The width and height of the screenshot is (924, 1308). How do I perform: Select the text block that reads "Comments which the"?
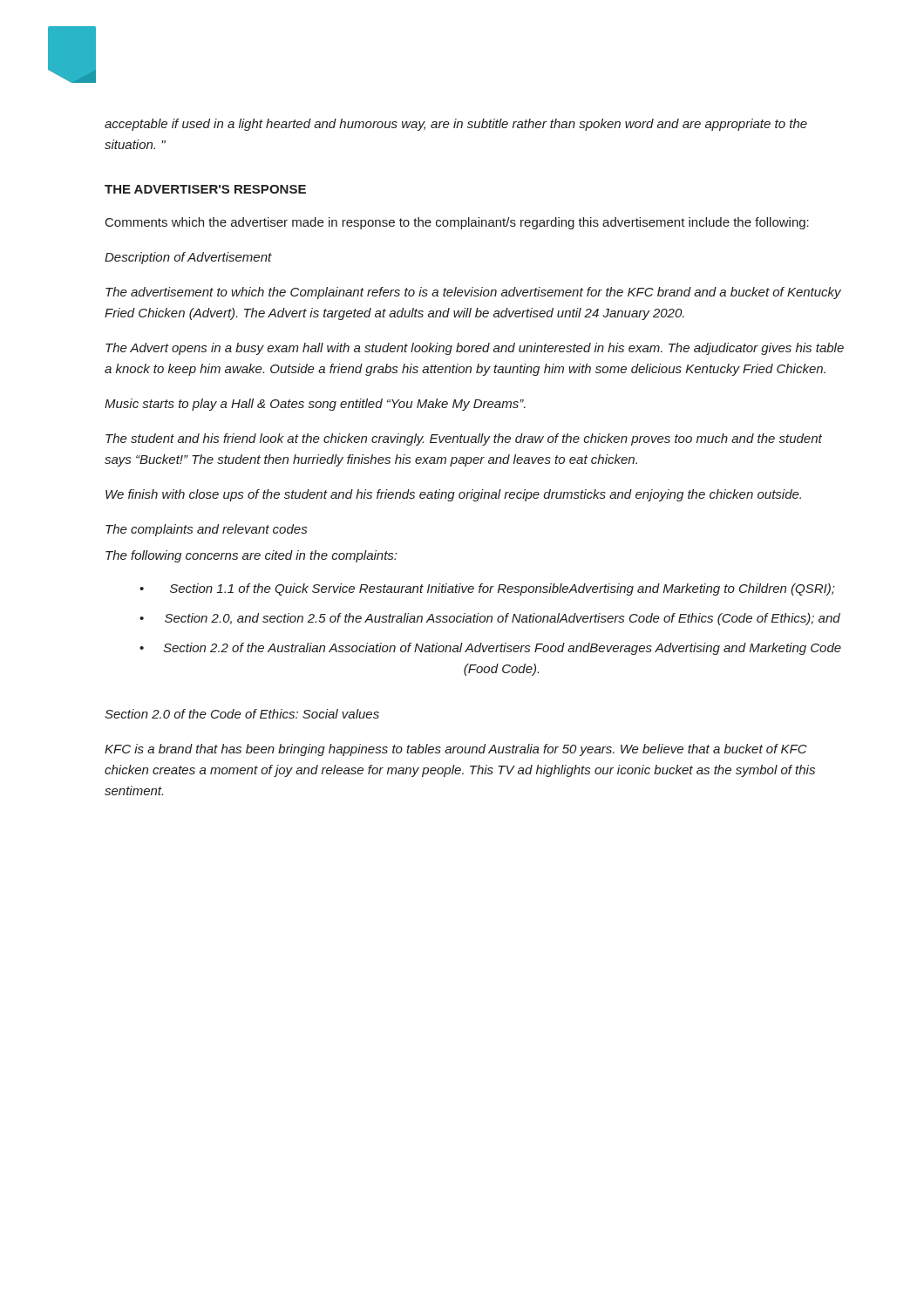pyautogui.click(x=457, y=222)
